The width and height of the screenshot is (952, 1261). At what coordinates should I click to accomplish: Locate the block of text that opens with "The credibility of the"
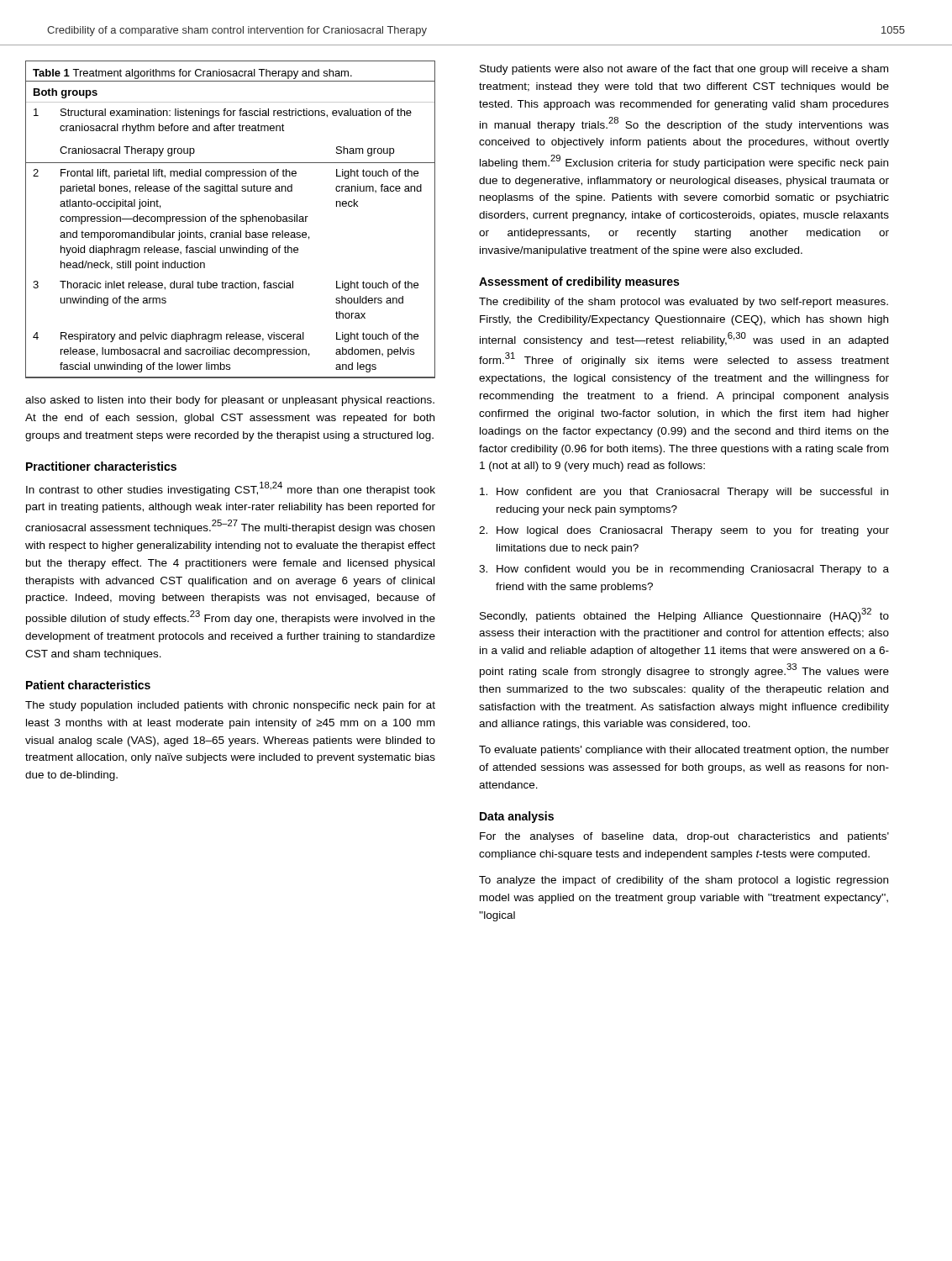(x=684, y=384)
